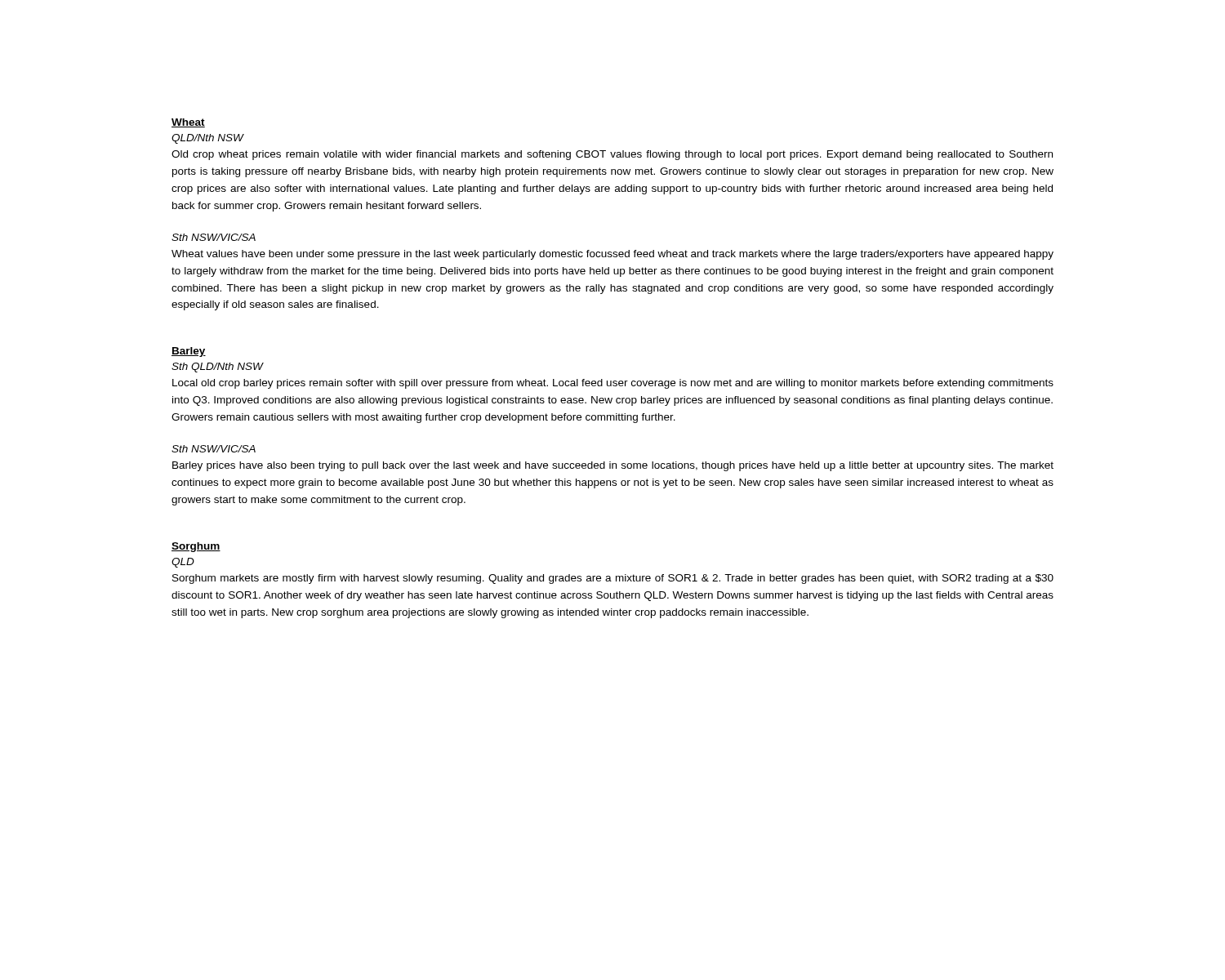Select the block starting "Wheat values have been under some"
This screenshot has width=1225, height=980.
[612, 279]
